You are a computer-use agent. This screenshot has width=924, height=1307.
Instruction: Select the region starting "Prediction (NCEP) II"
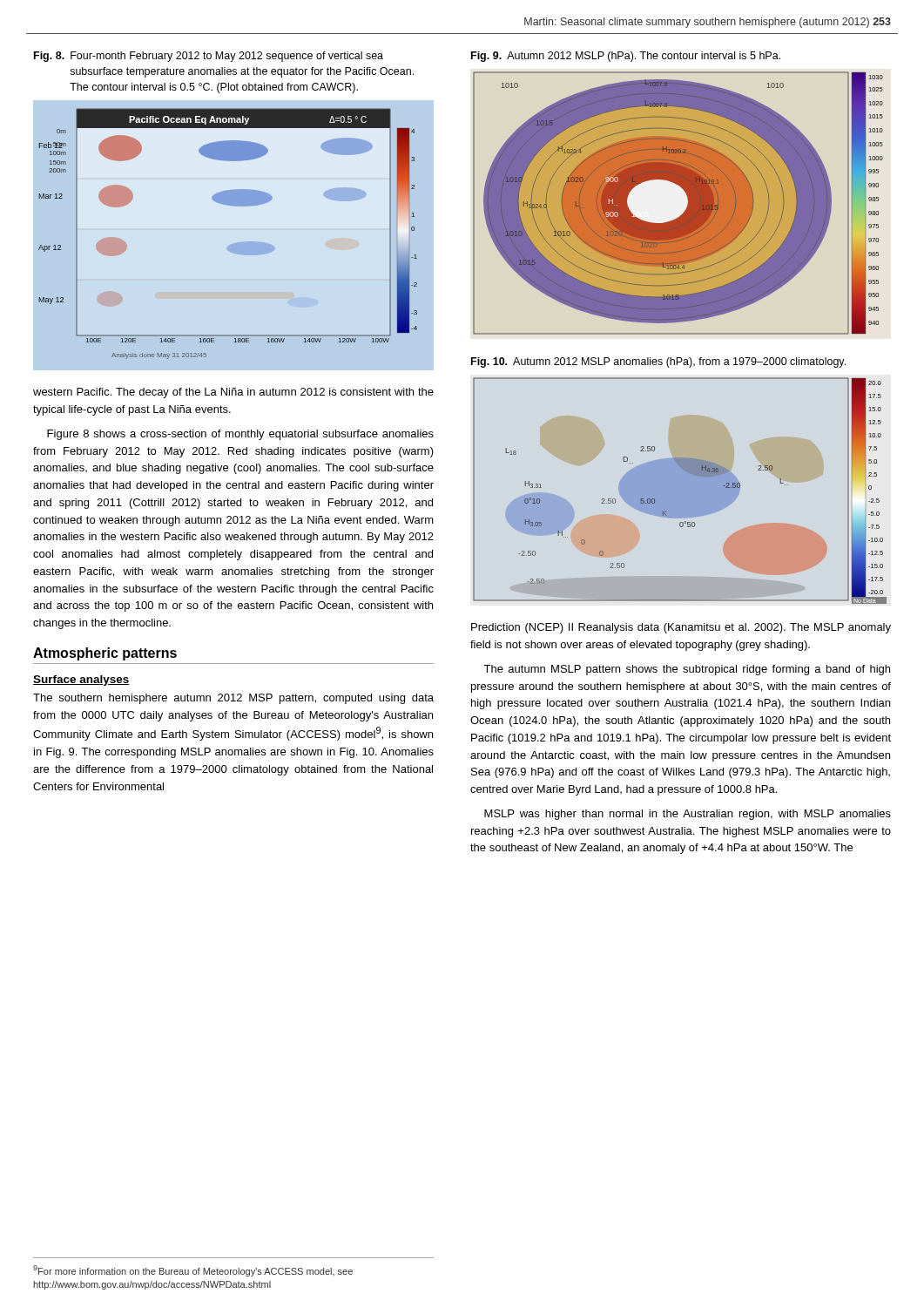681,738
